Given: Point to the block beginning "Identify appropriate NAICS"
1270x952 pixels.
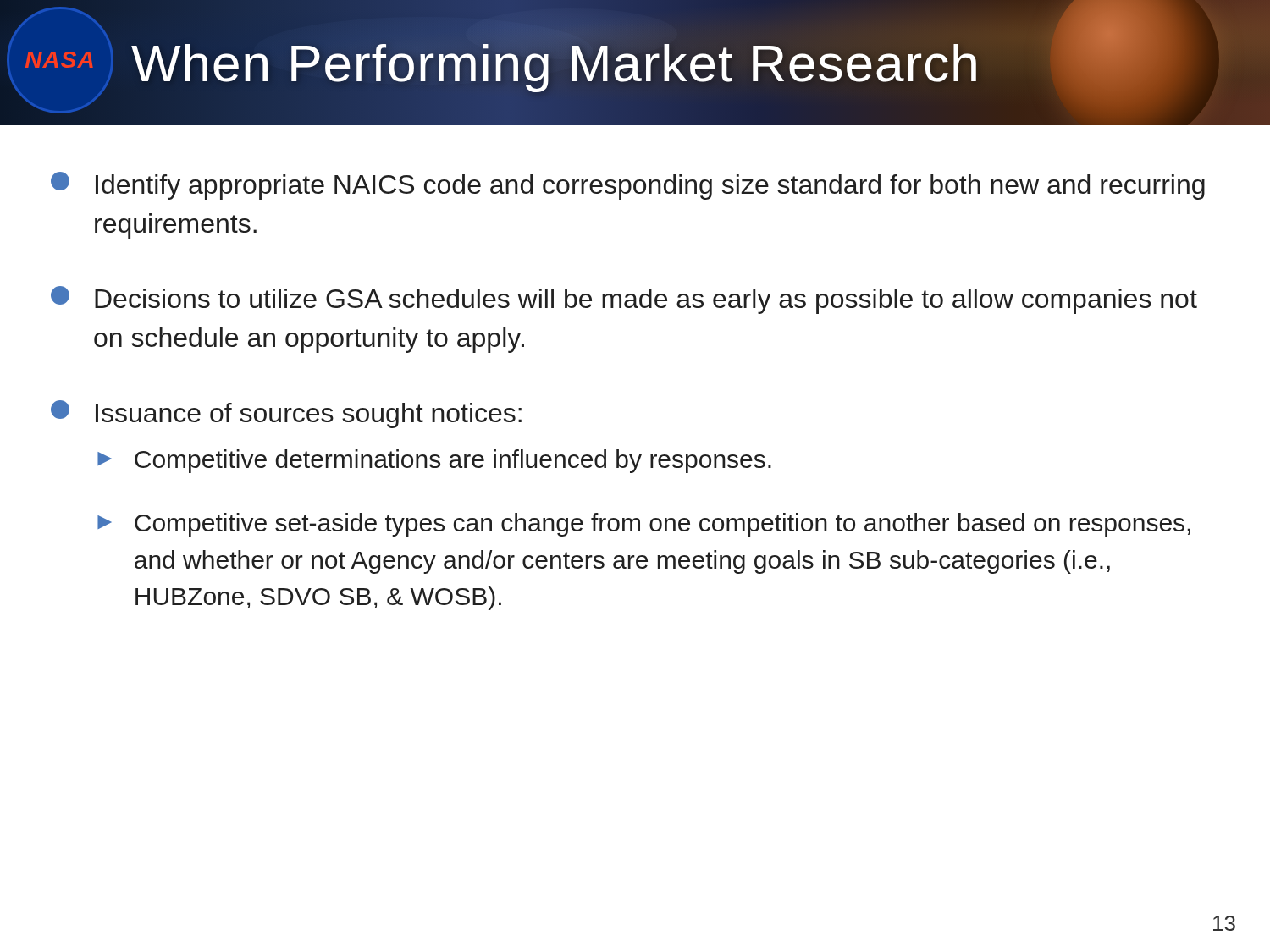Looking at the screenshot, I should 635,204.
